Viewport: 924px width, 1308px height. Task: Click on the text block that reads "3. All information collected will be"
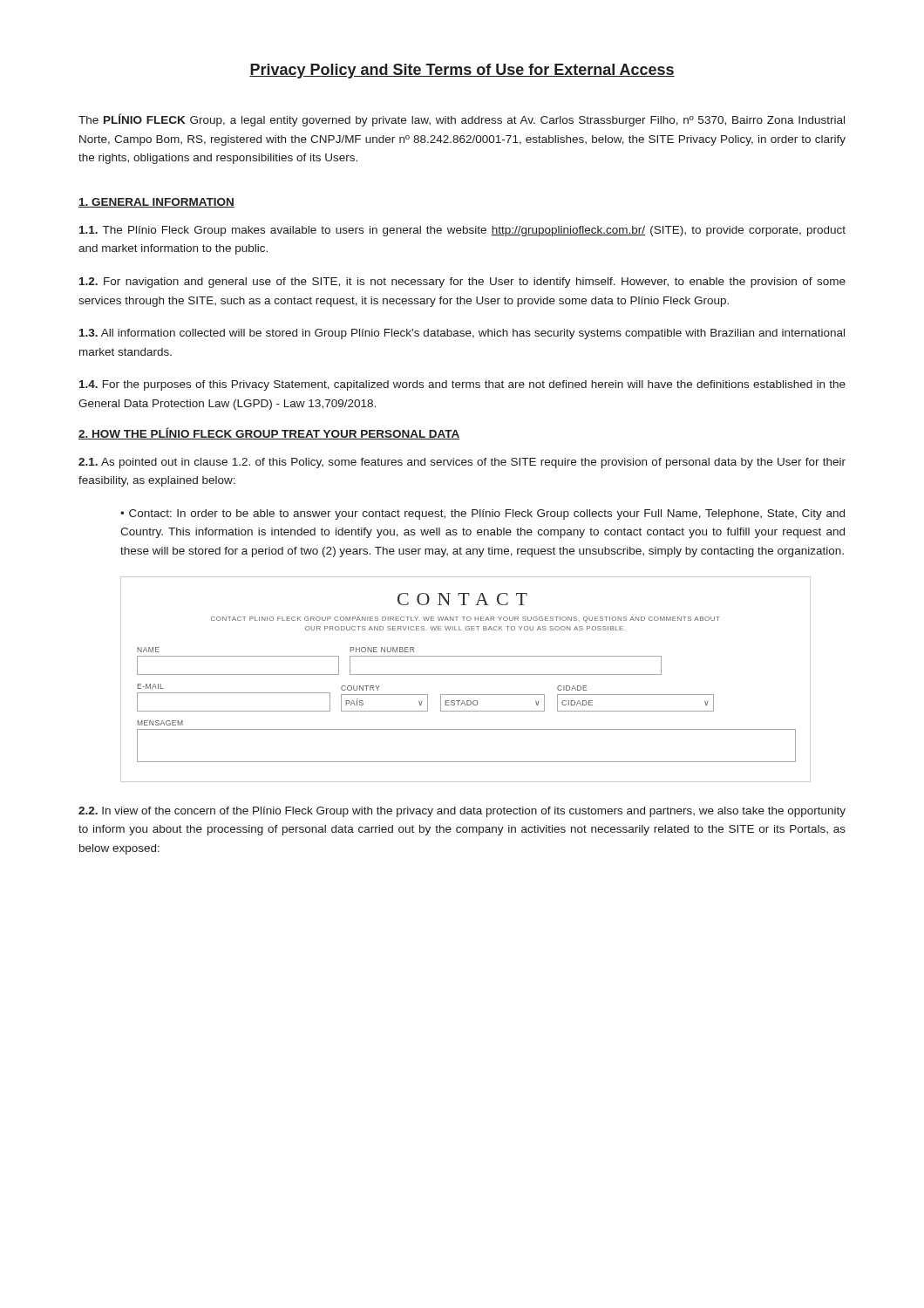pyautogui.click(x=462, y=342)
